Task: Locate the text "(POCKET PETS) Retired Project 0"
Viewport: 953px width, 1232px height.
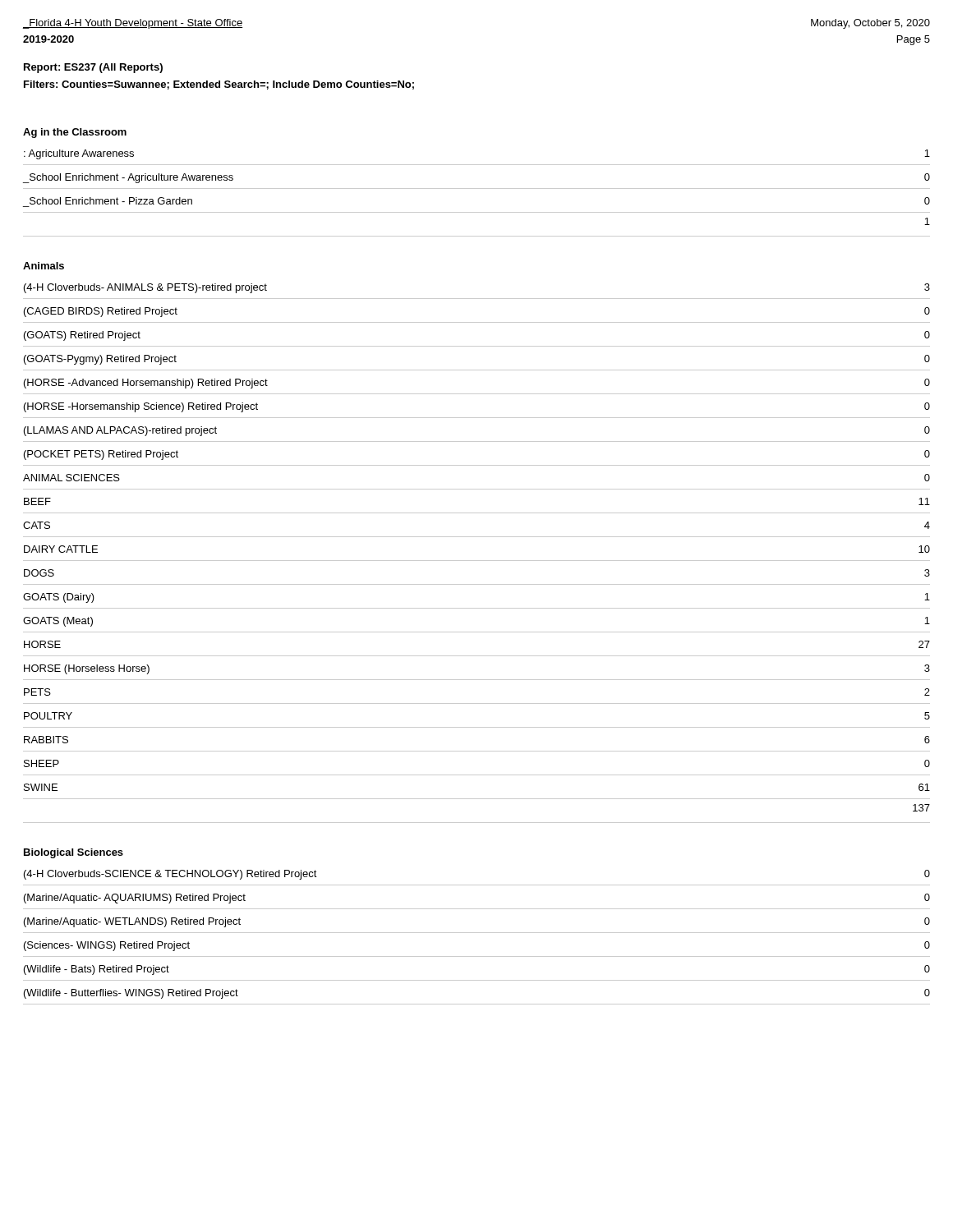Action: (x=476, y=453)
